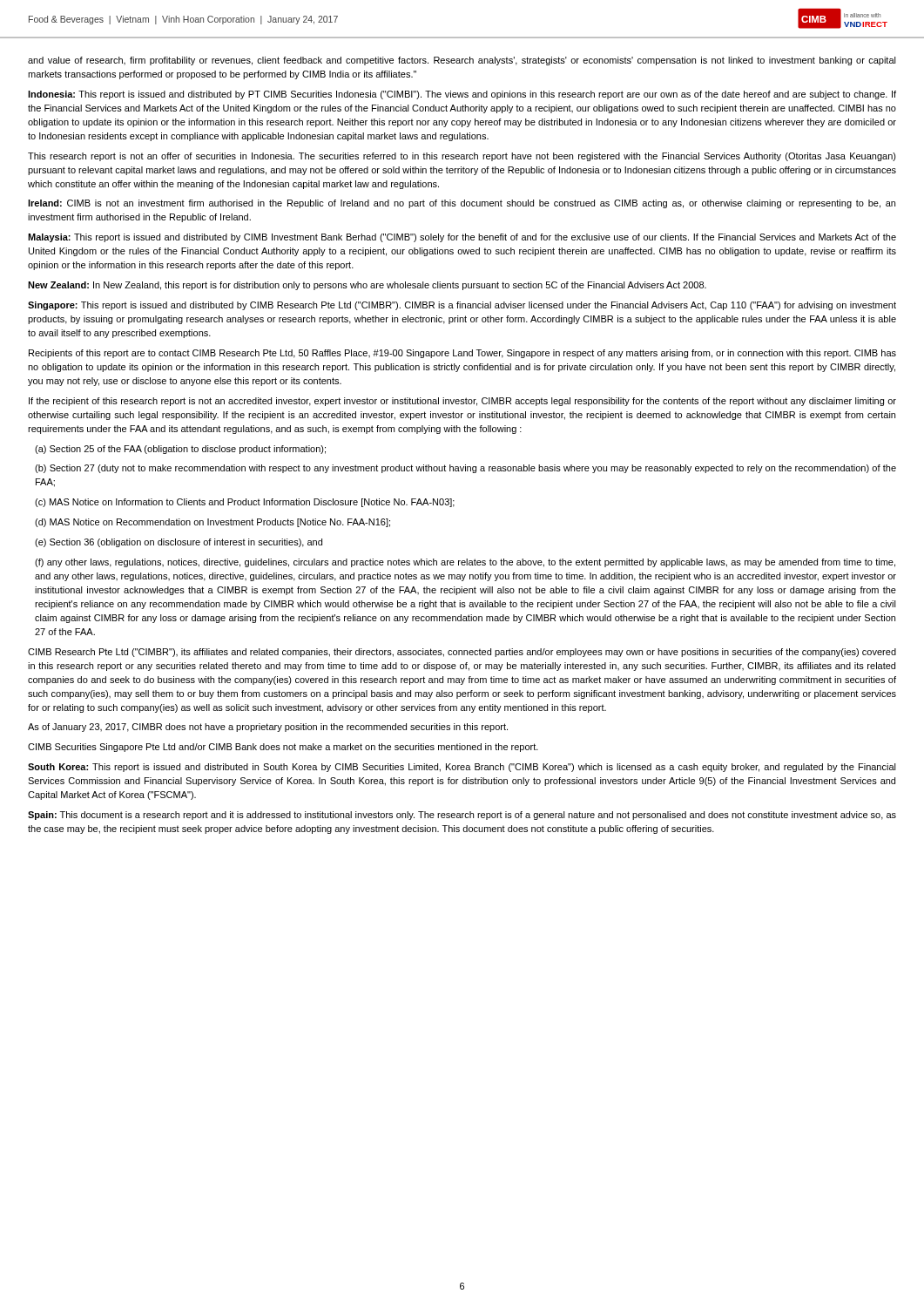Locate the list item that says "(d) MAS Notice on Recommendation"

click(212, 523)
